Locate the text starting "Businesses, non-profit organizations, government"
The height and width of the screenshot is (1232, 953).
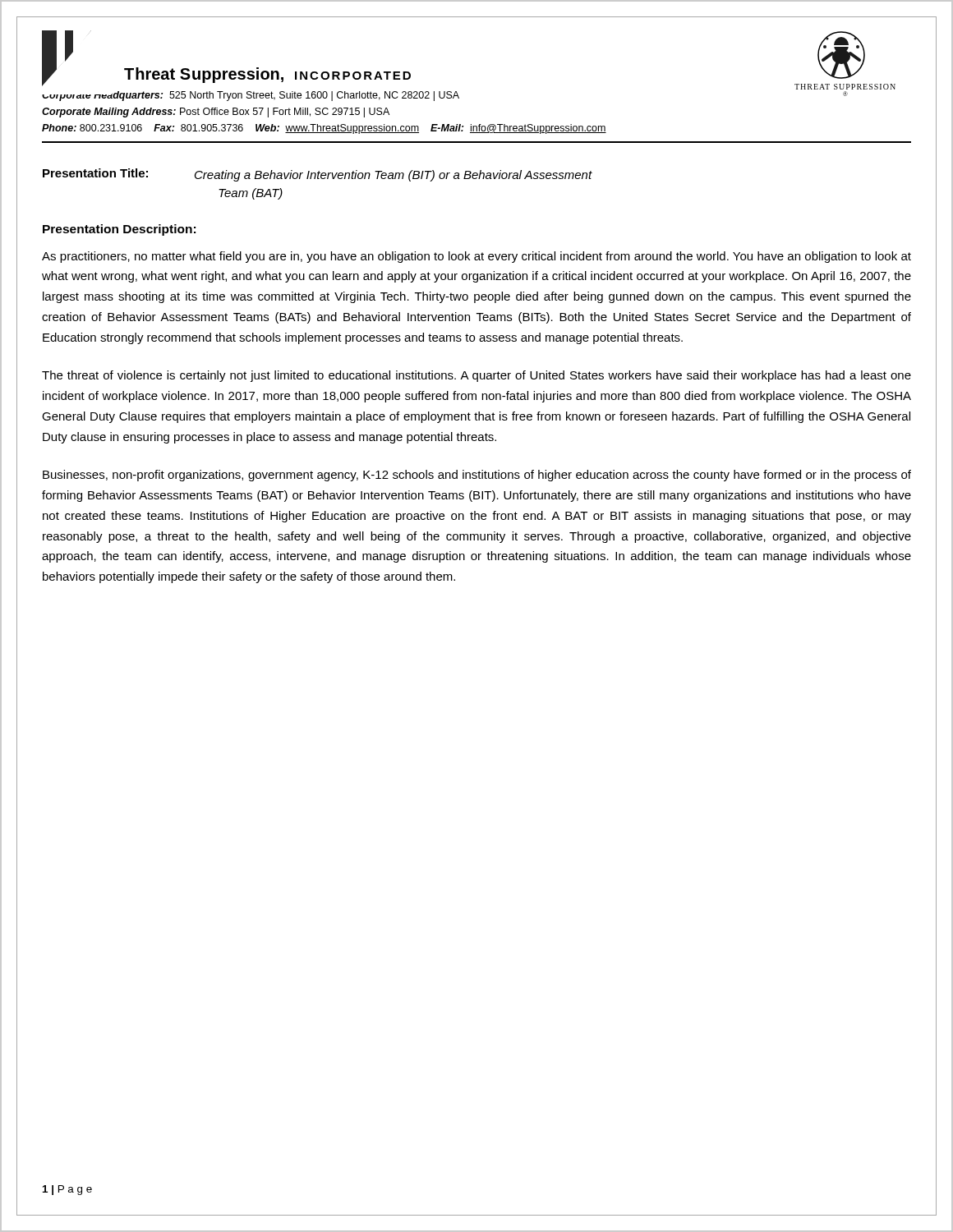(476, 525)
